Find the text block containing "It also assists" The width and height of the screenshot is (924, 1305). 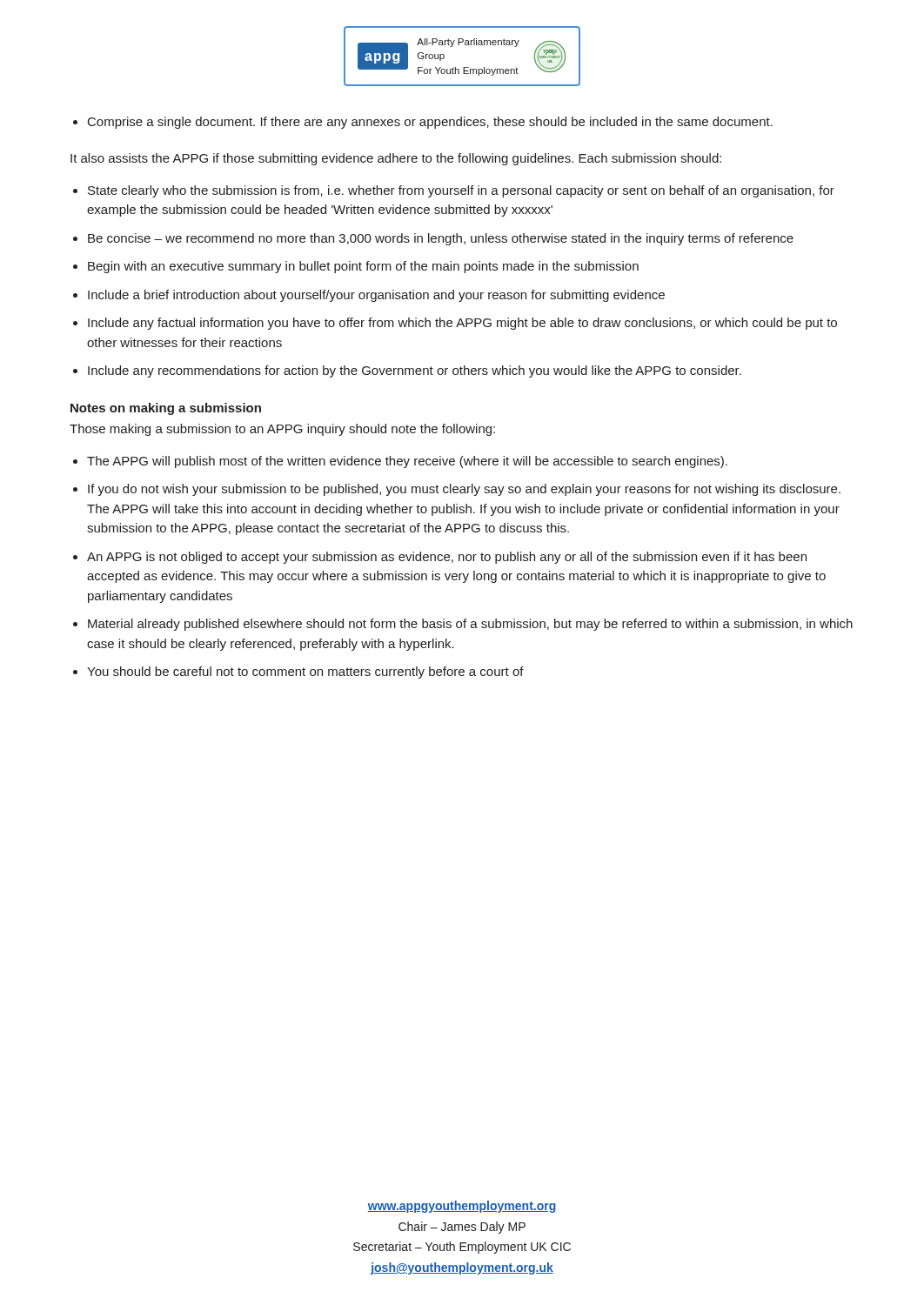tap(396, 158)
